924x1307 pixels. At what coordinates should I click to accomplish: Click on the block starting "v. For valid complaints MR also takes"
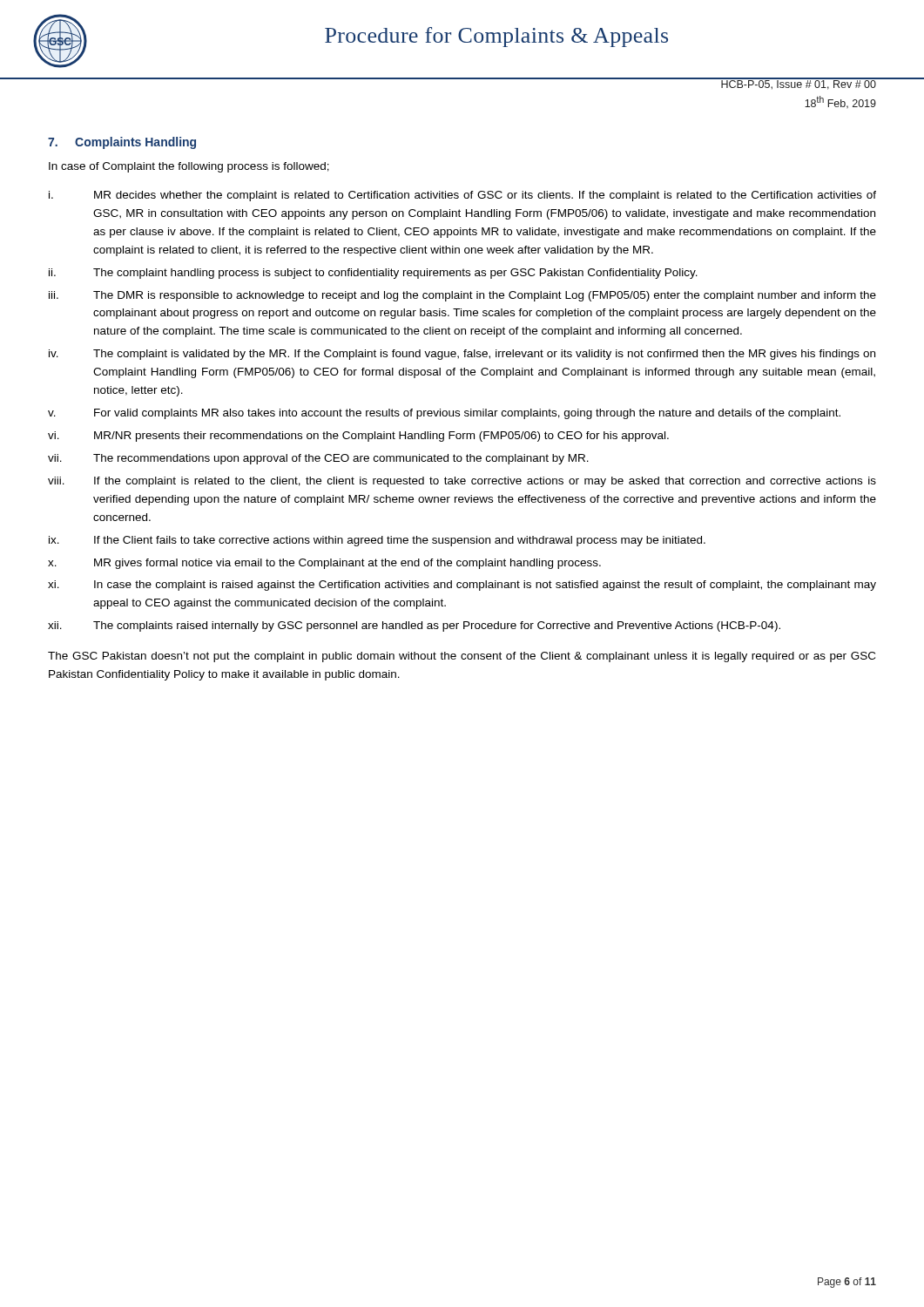coord(445,413)
